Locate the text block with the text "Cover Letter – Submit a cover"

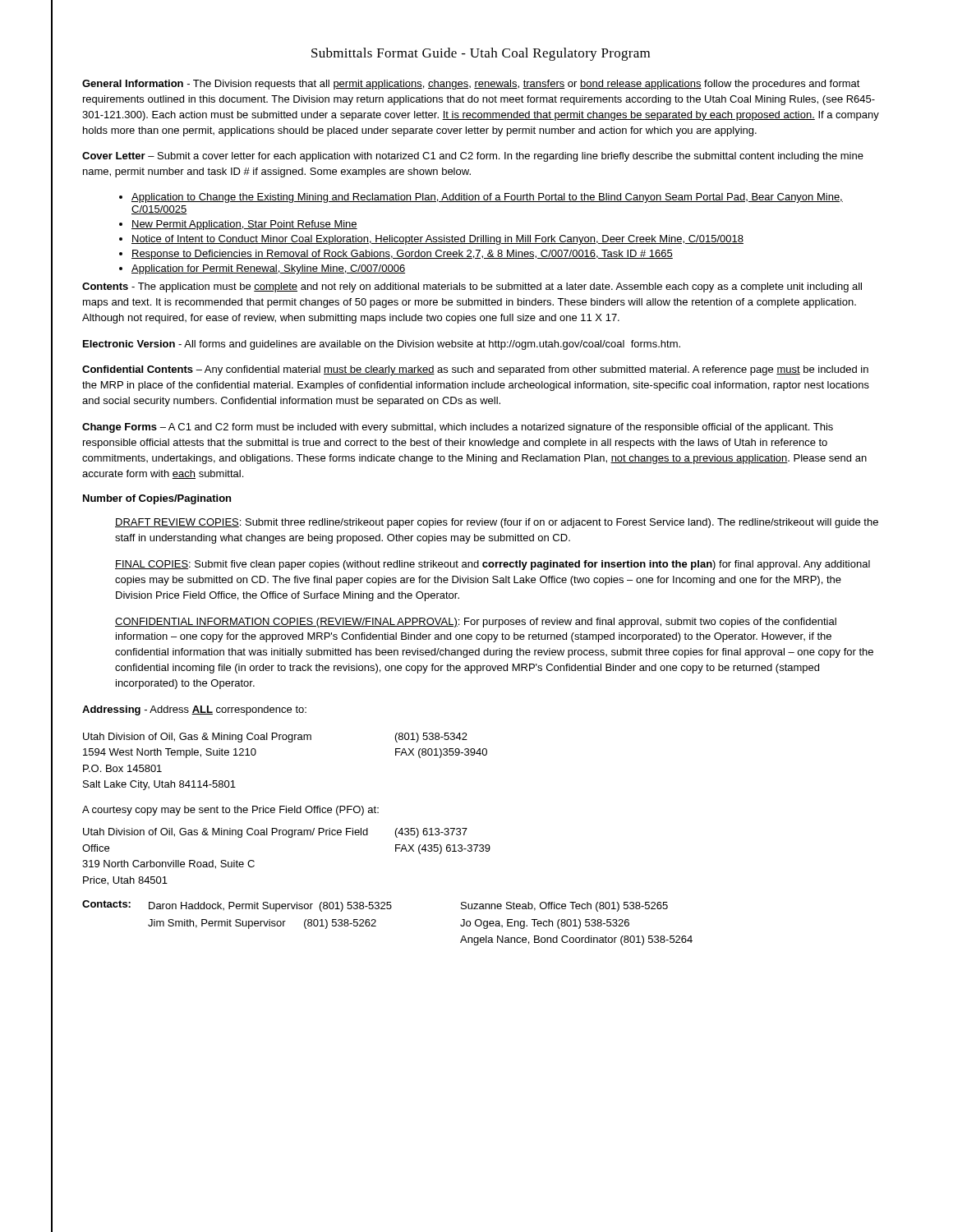[x=481, y=164]
